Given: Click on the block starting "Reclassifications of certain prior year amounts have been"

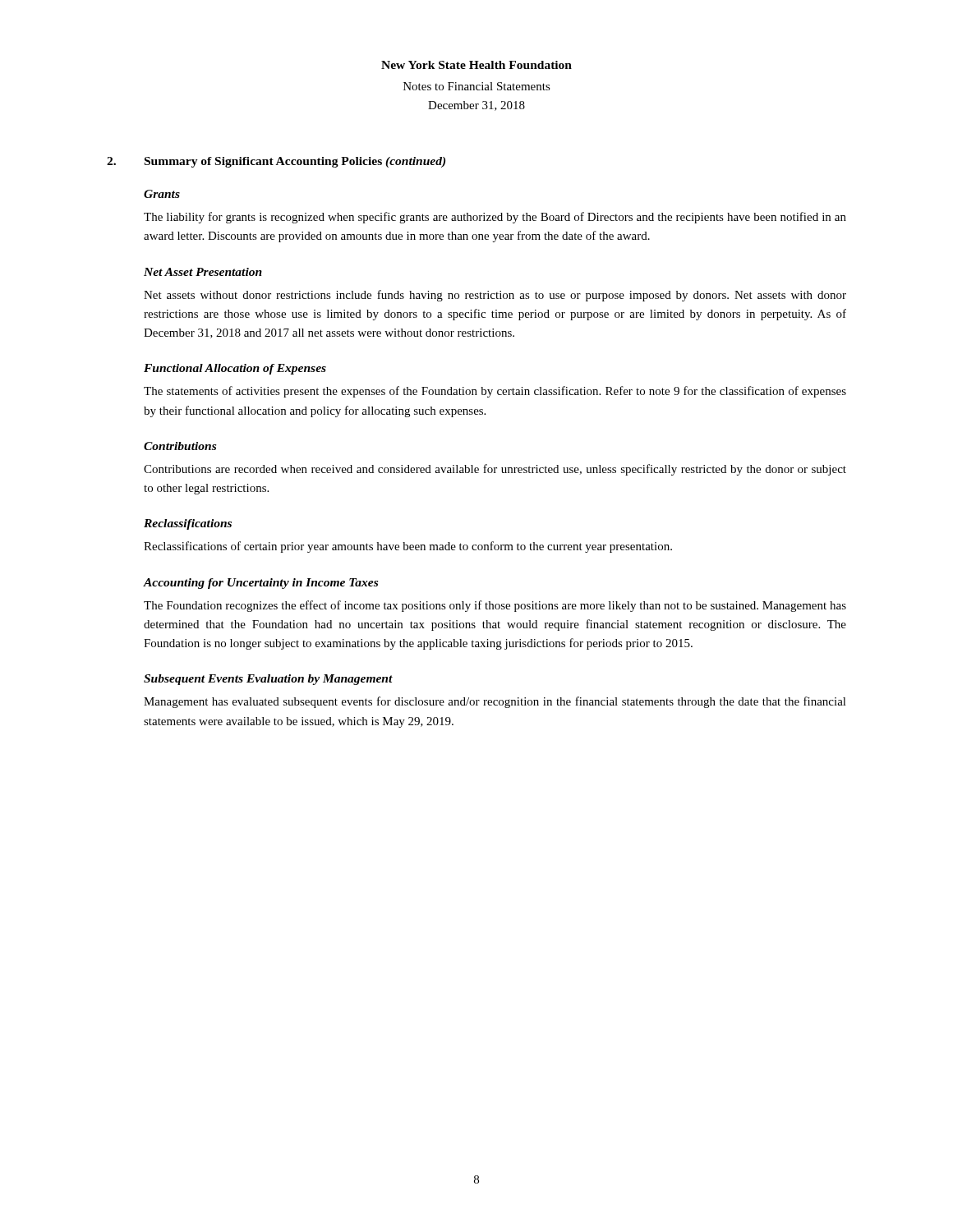Looking at the screenshot, I should [408, 546].
